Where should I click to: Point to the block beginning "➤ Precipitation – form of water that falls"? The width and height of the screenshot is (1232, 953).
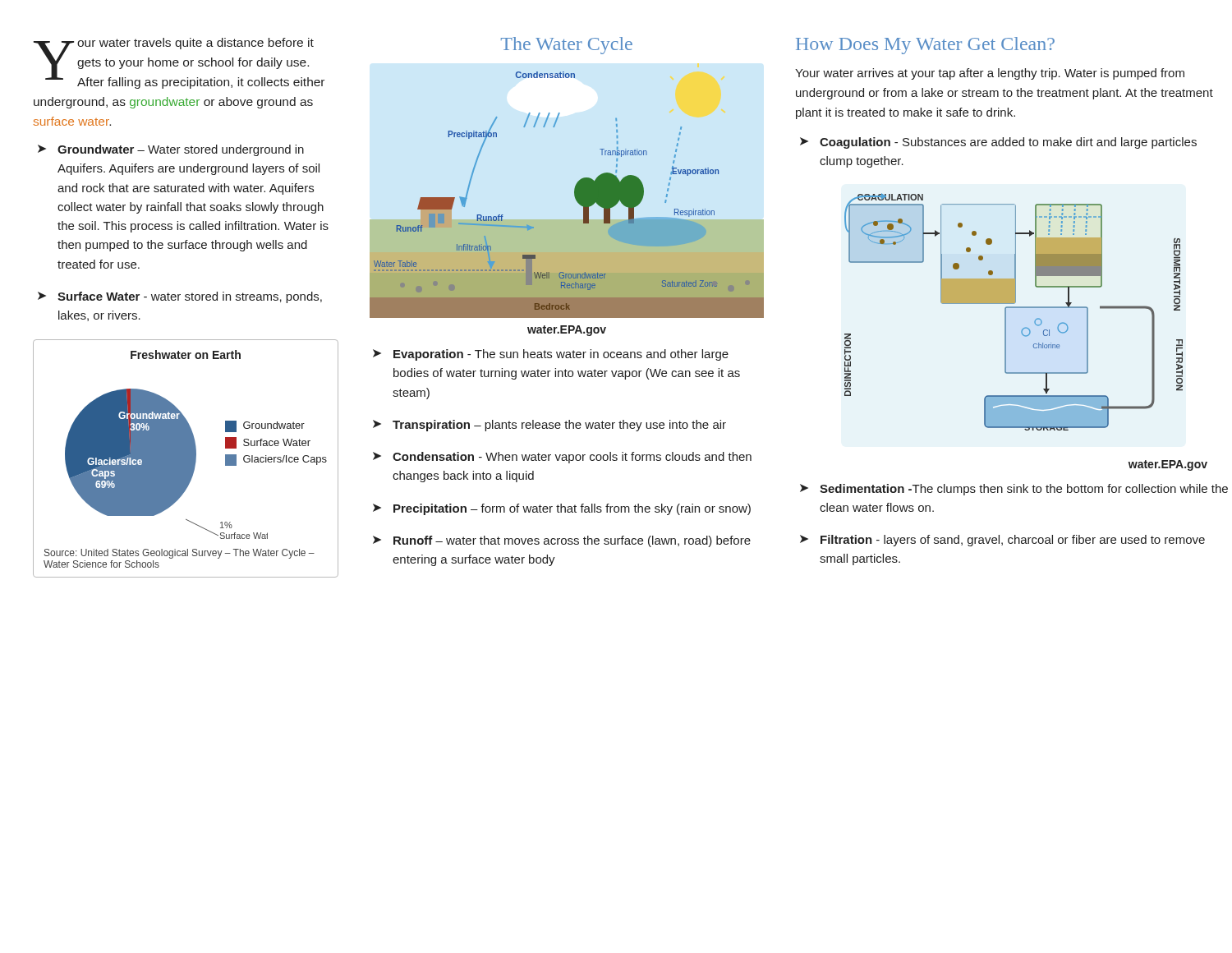pyautogui.click(x=561, y=508)
